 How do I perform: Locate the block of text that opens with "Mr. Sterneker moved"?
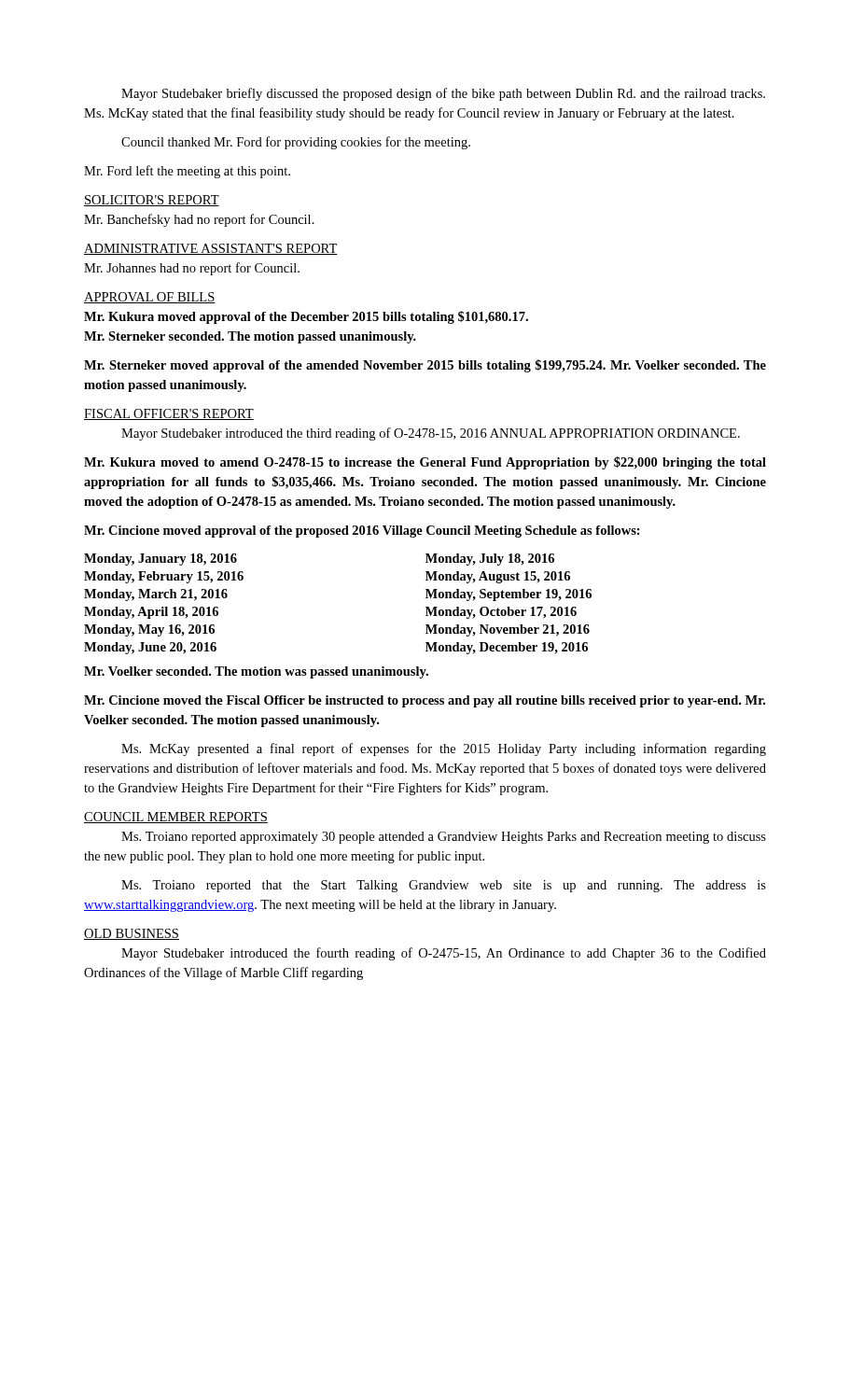[x=425, y=375]
